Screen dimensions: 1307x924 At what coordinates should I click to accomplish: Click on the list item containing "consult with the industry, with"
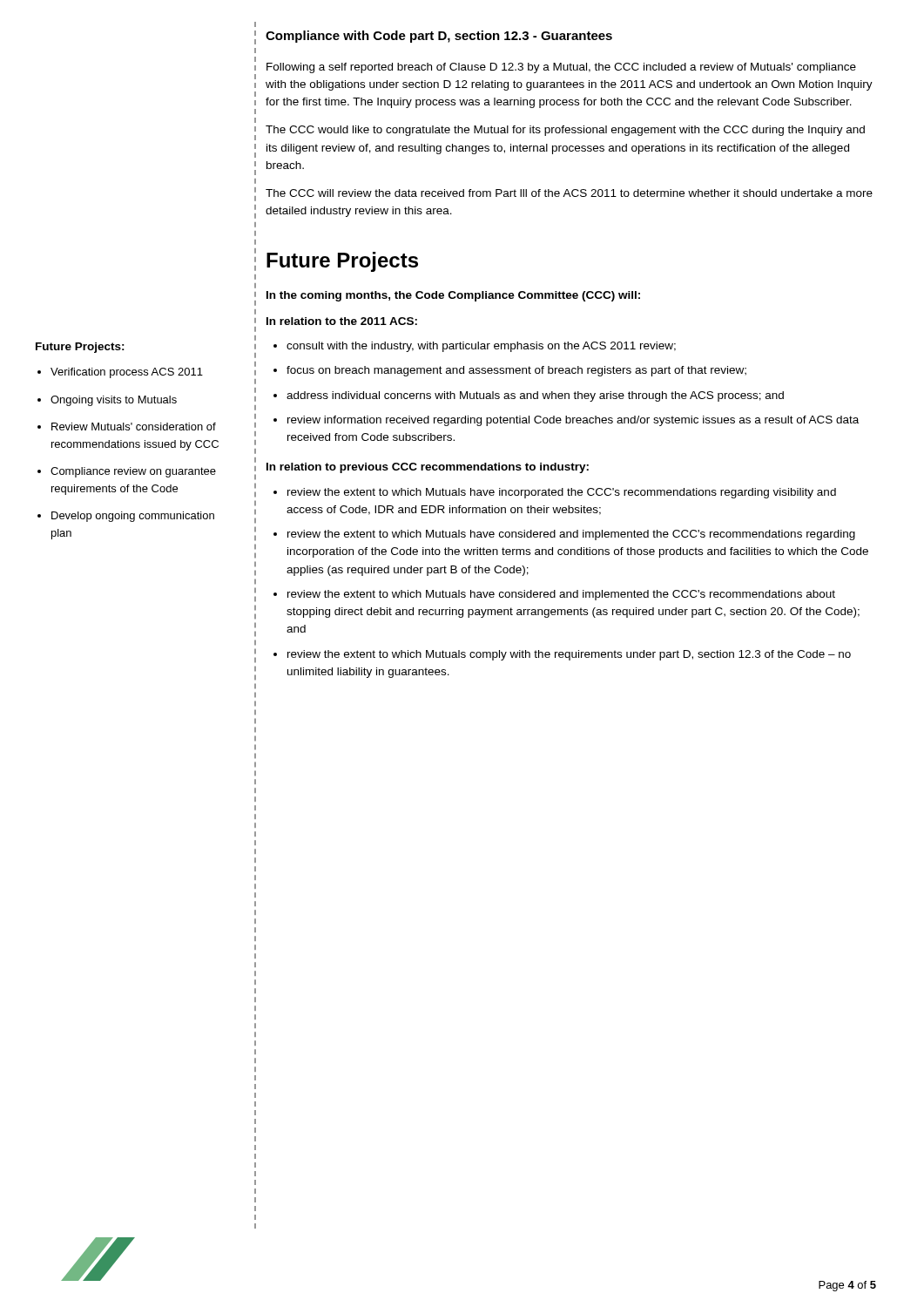click(x=581, y=346)
